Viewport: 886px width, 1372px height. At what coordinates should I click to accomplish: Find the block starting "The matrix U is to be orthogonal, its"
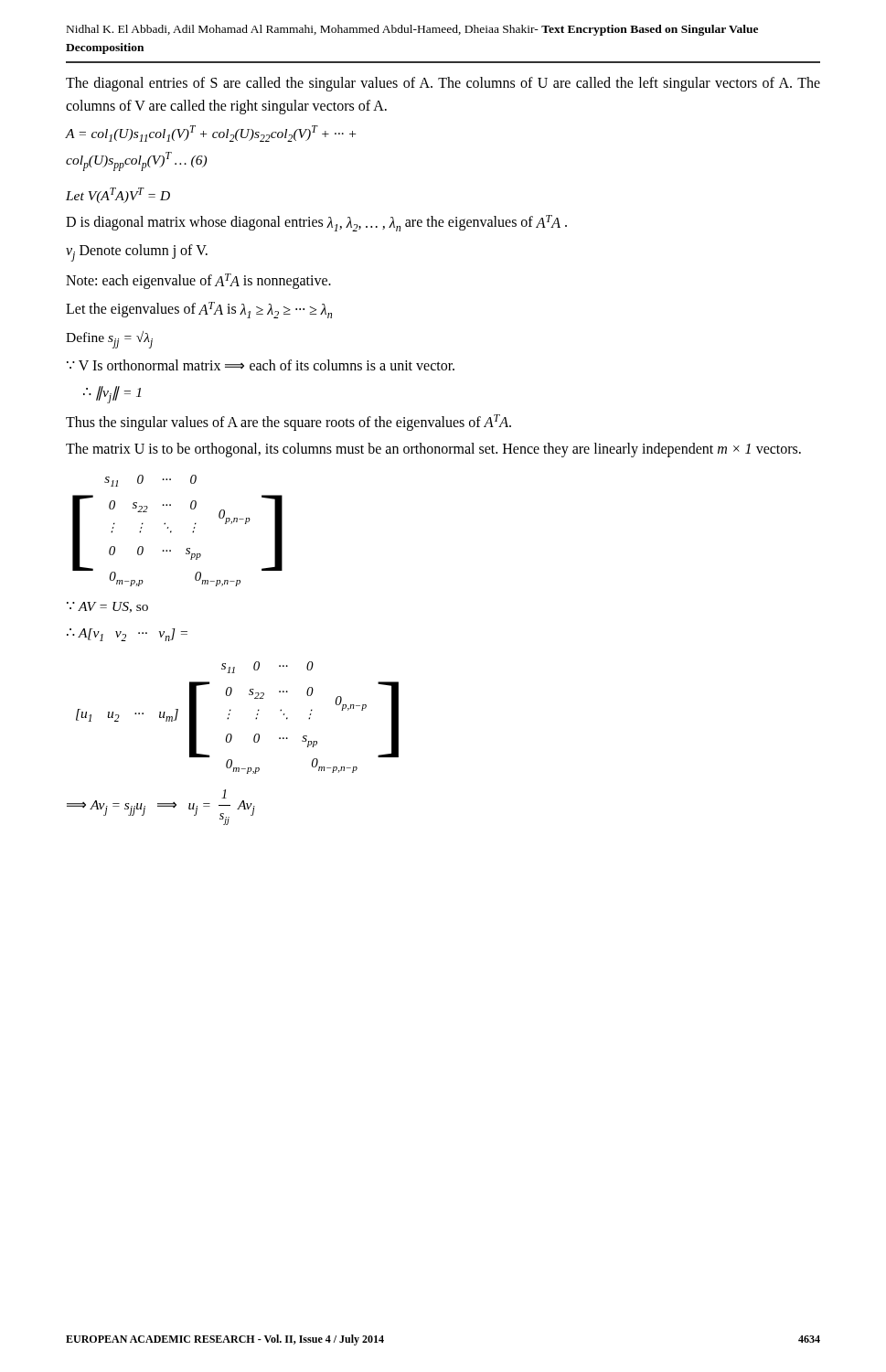point(434,448)
